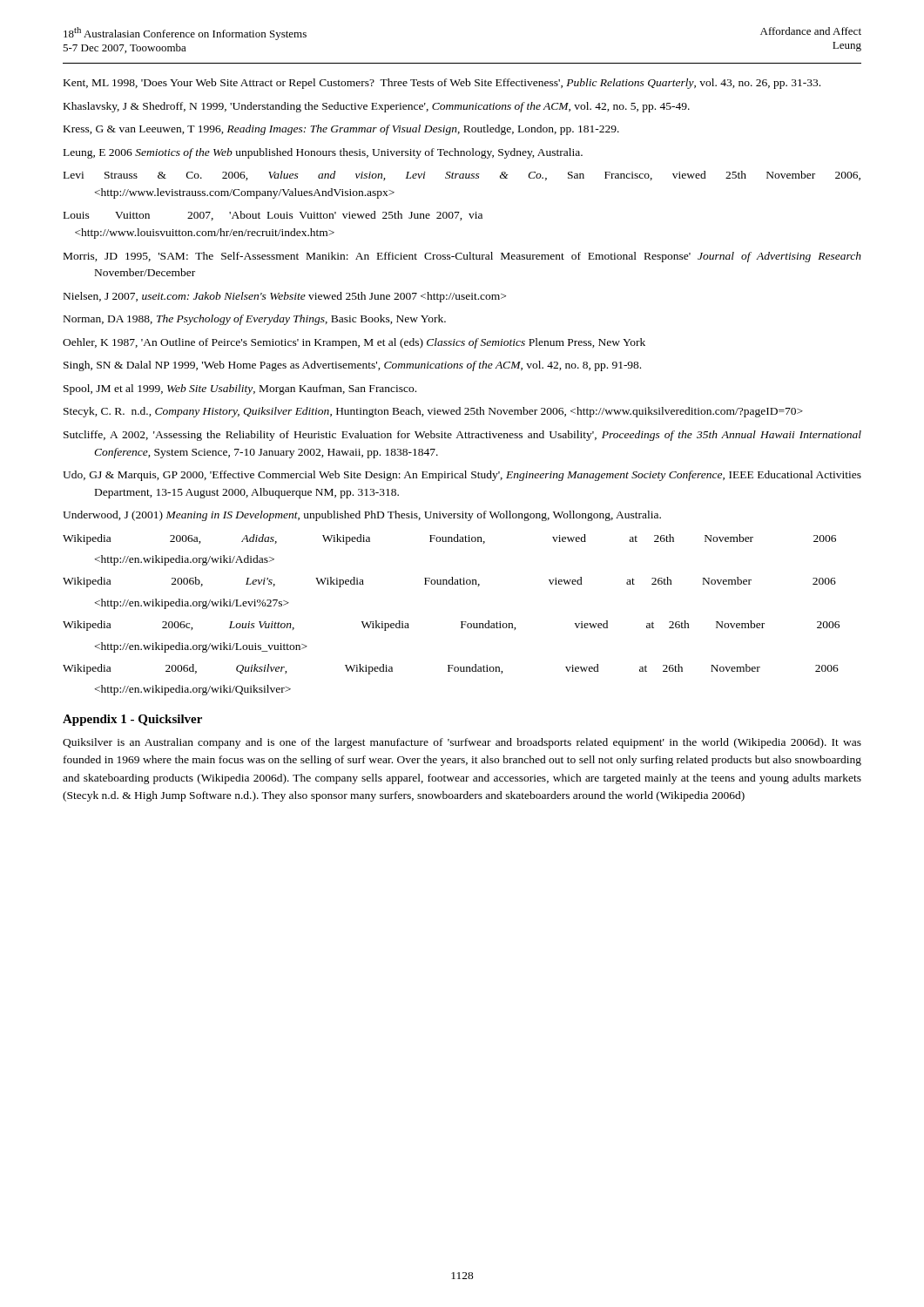
Task: Point to the passage starting "Spool, JM et al 1999, Web"
Action: (x=240, y=388)
